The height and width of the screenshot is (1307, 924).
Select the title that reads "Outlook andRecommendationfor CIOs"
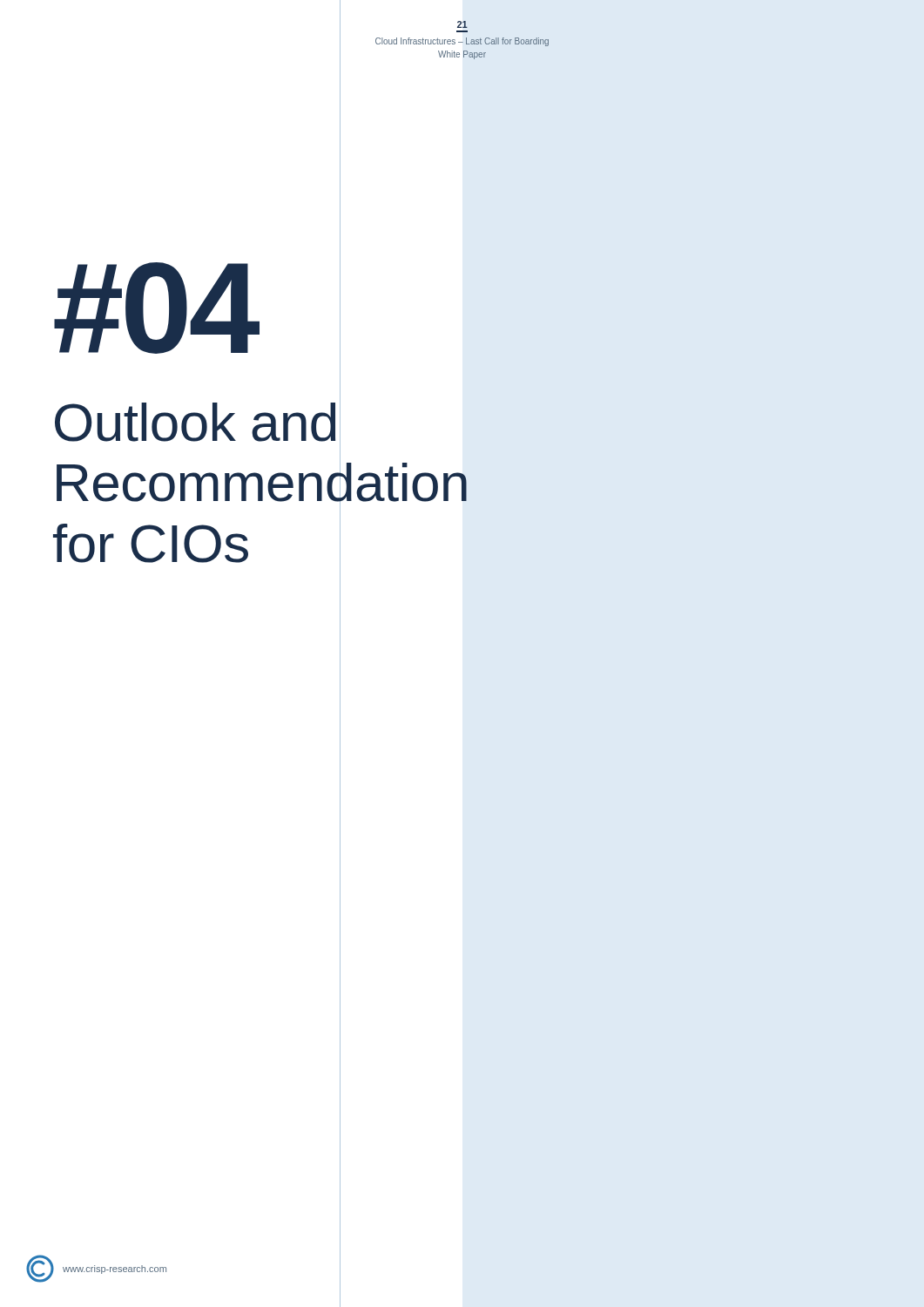296,483
